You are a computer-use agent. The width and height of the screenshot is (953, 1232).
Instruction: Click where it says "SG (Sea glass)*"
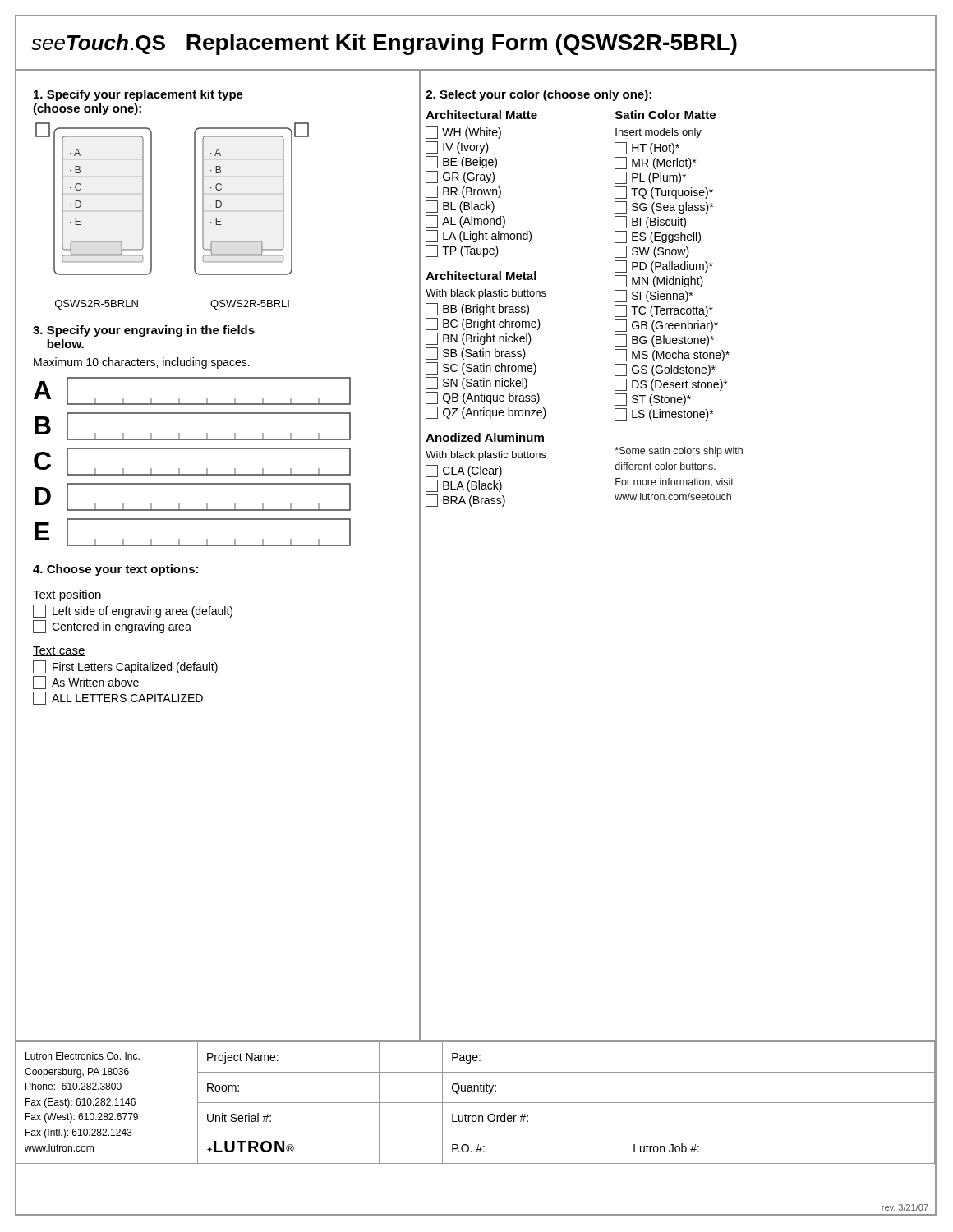(664, 207)
